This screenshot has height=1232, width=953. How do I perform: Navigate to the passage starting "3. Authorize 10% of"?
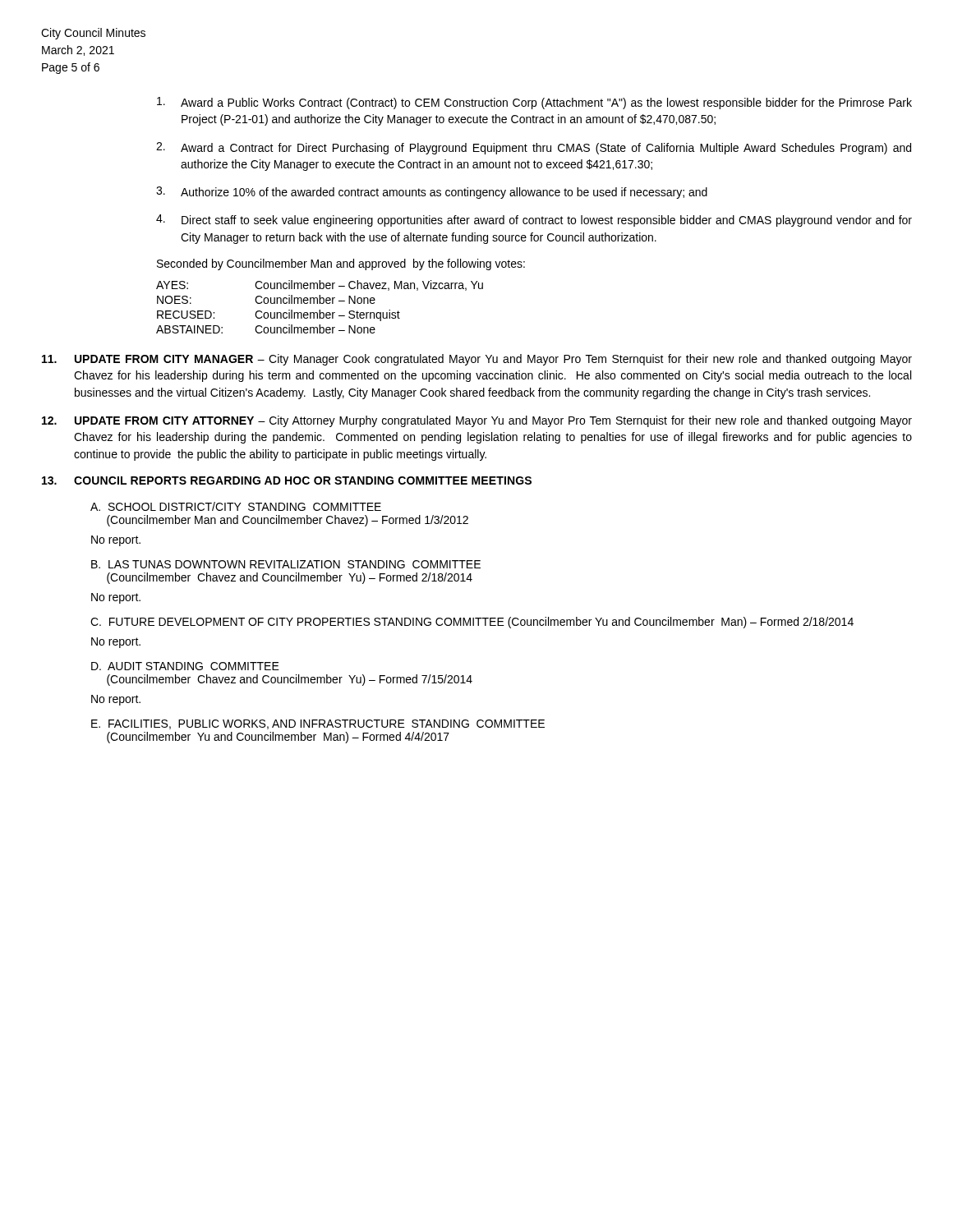point(534,192)
